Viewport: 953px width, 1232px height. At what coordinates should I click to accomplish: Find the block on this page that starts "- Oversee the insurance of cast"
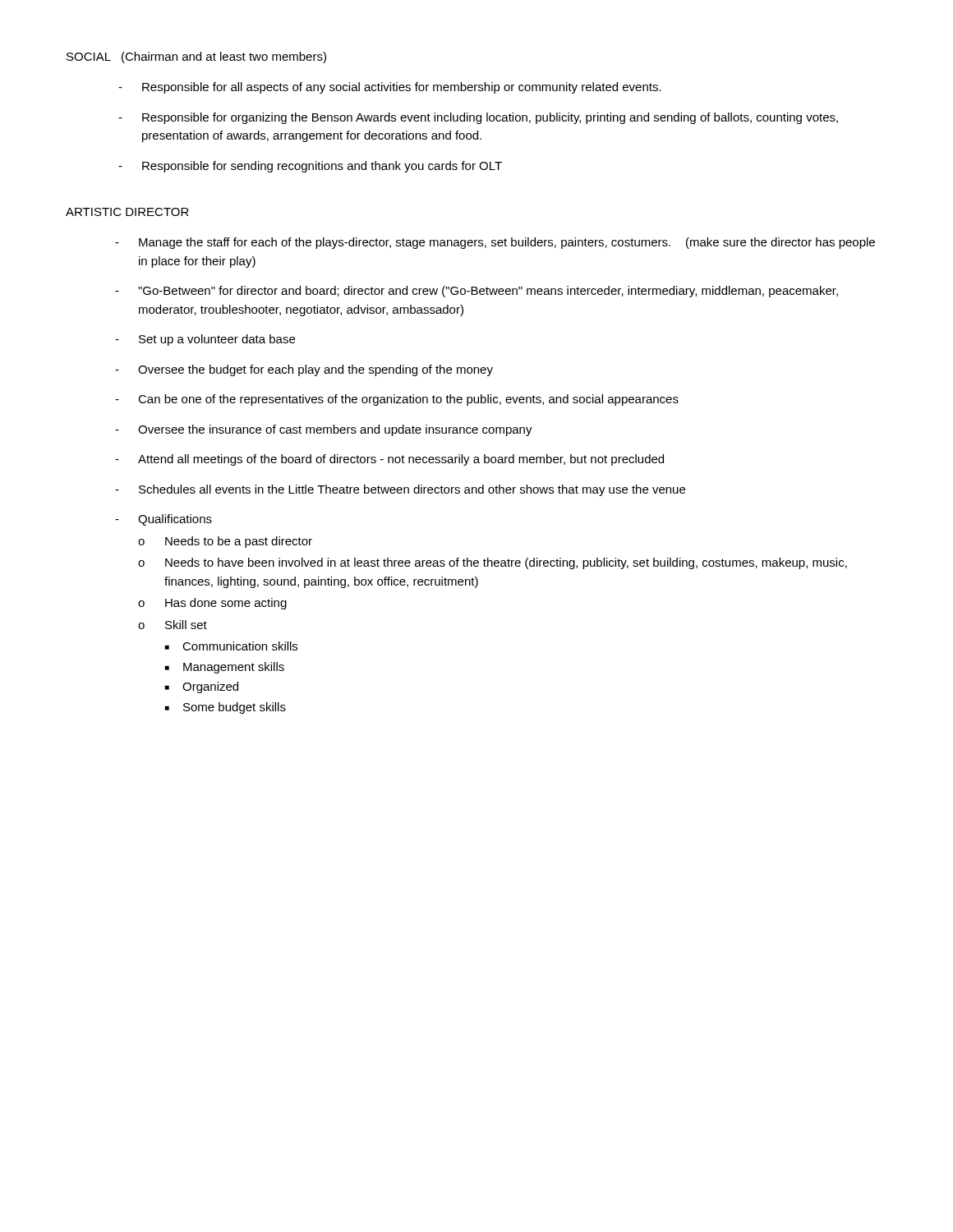tap(499, 429)
